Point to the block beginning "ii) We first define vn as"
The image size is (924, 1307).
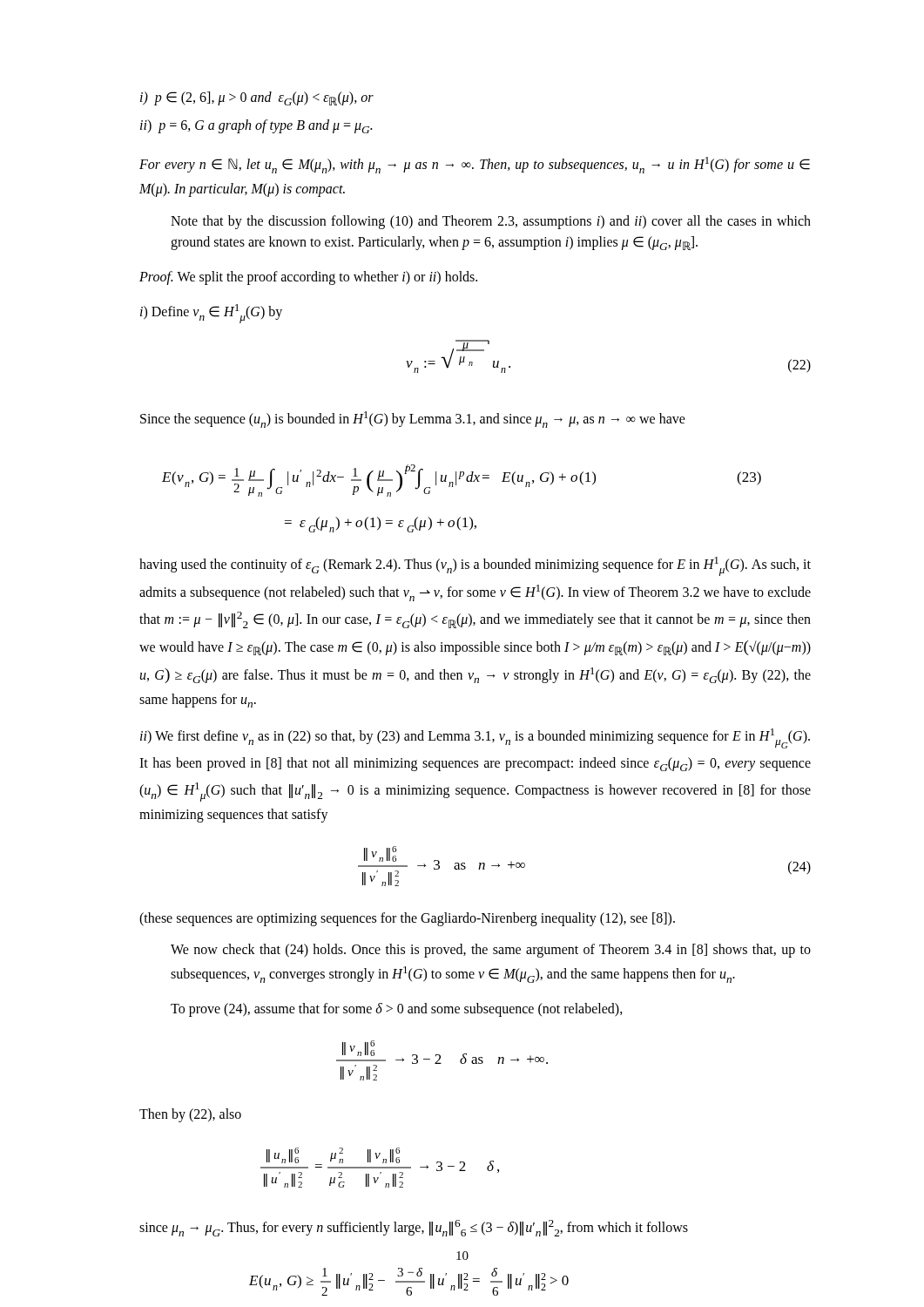click(x=475, y=775)
